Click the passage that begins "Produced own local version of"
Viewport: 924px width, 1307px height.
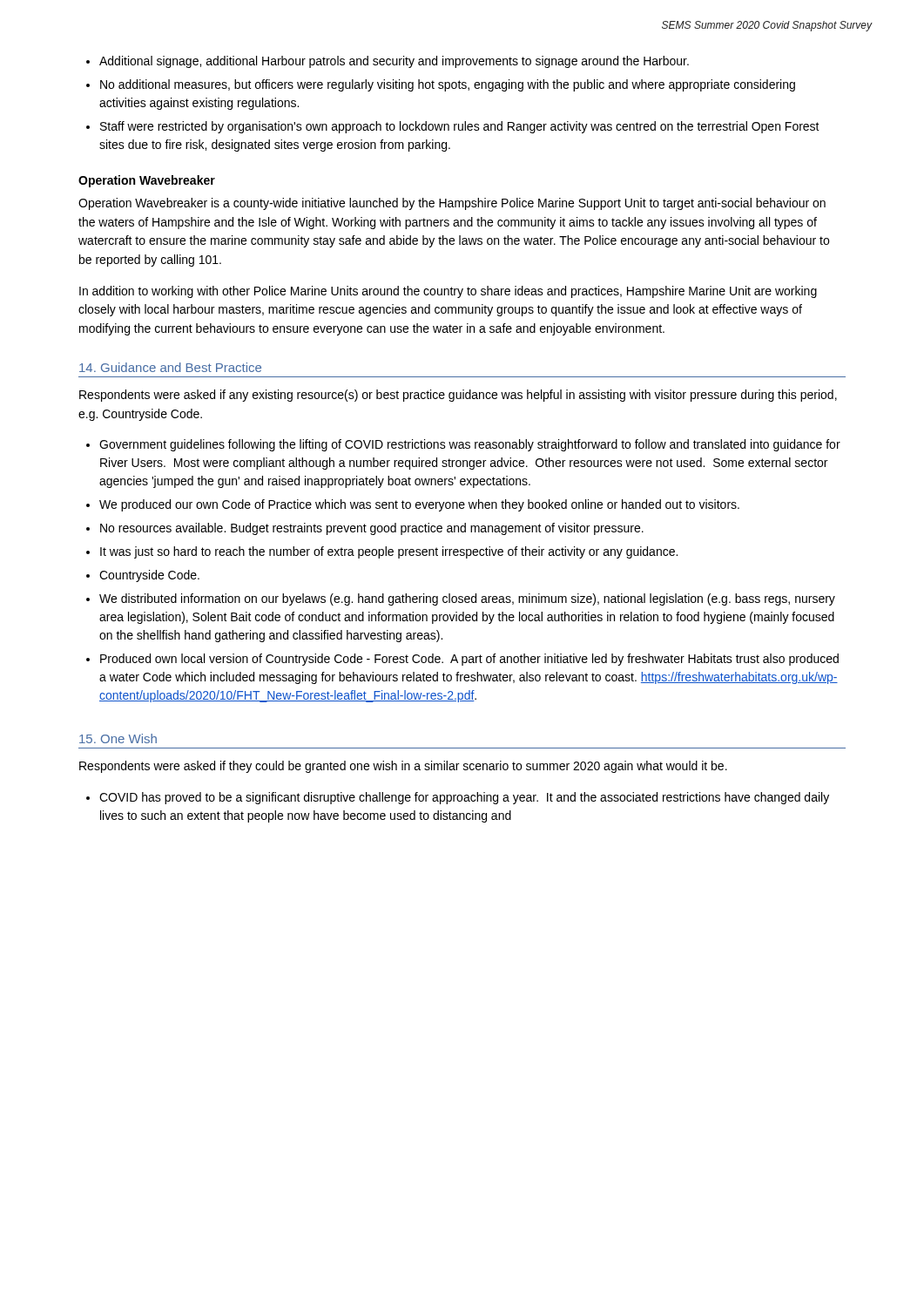(469, 677)
